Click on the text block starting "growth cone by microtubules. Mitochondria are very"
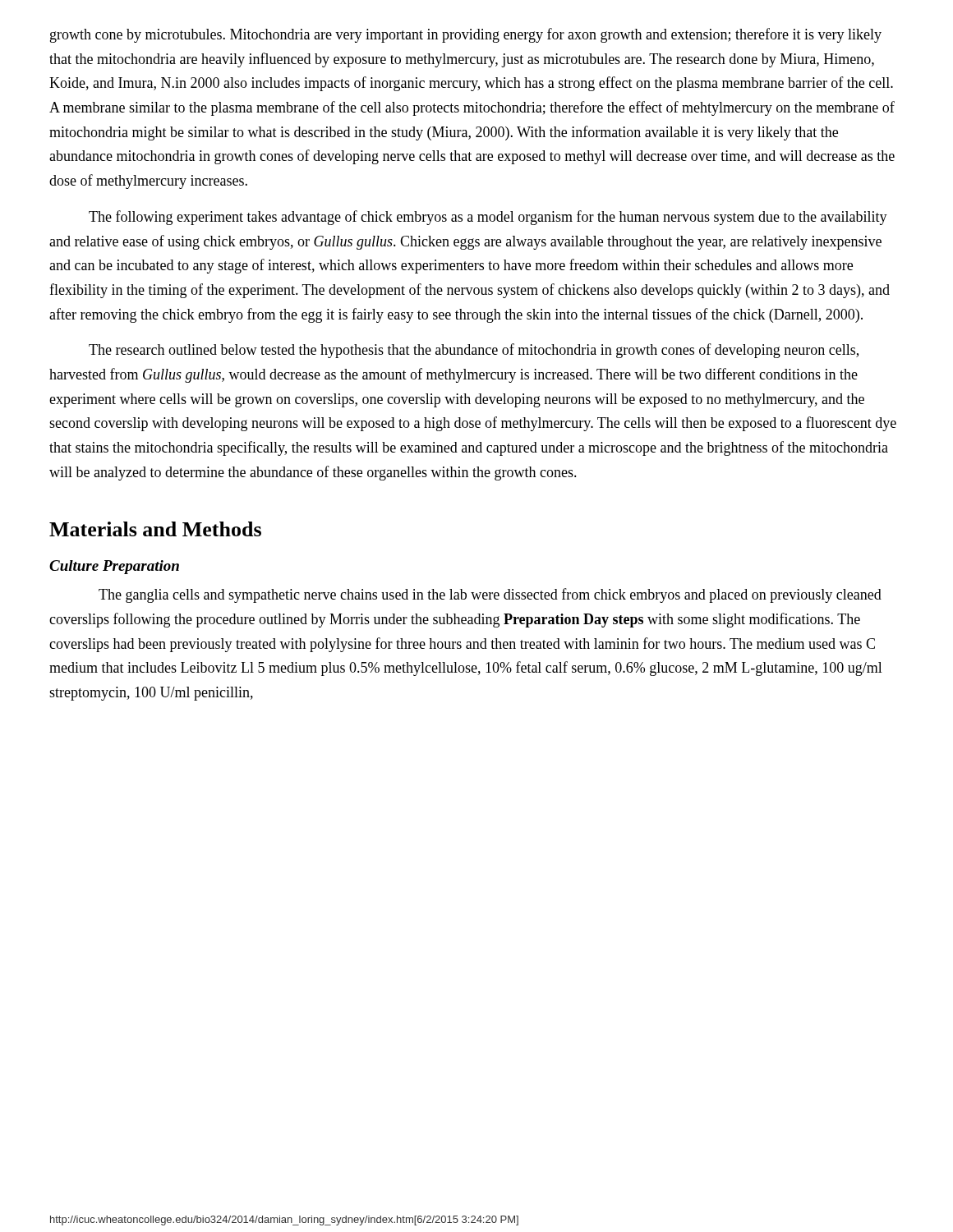This screenshot has width=953, height=1232. tap(476, 108)
